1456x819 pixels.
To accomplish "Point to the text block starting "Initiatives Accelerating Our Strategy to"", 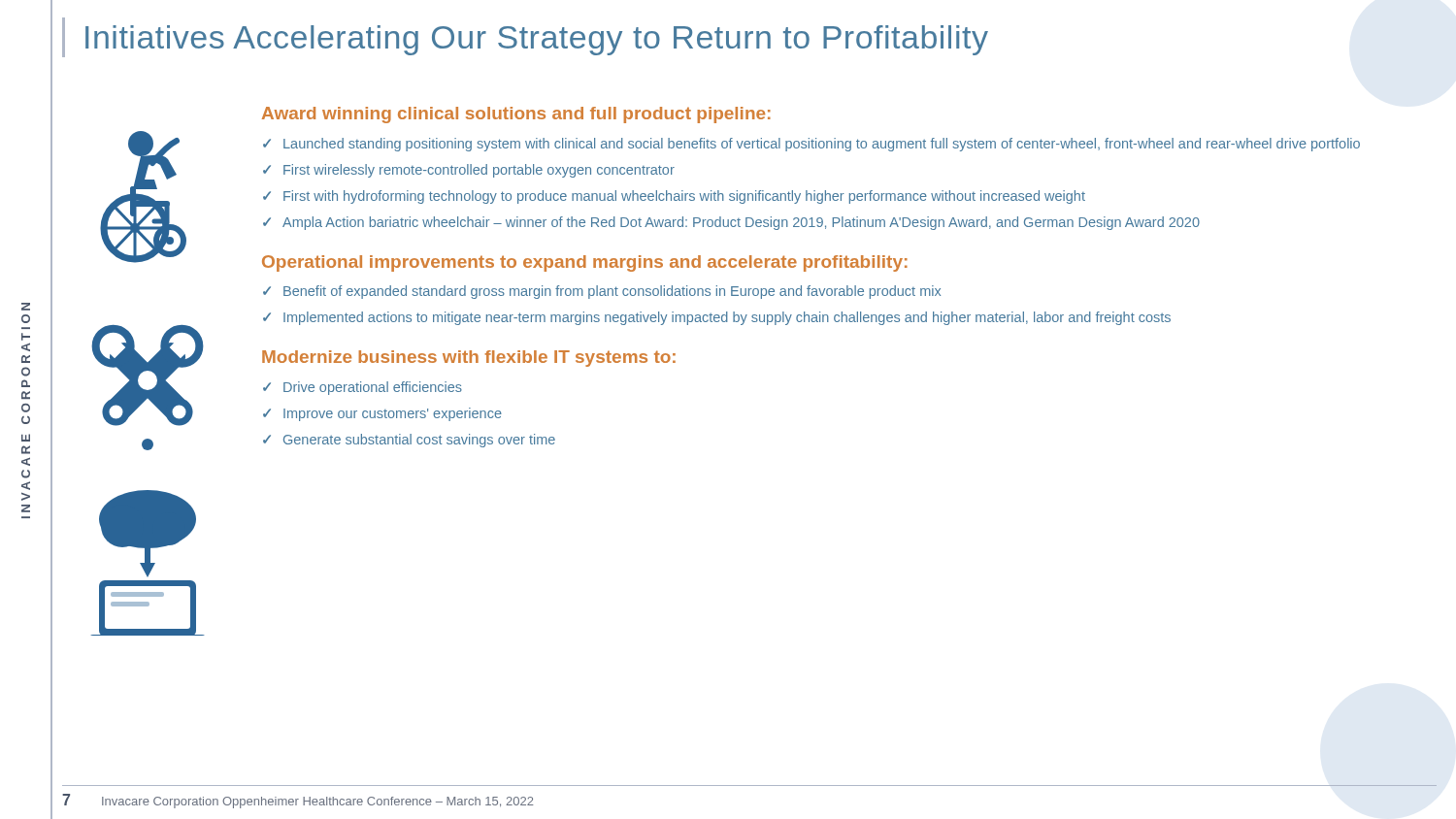I will coord(536,37).
